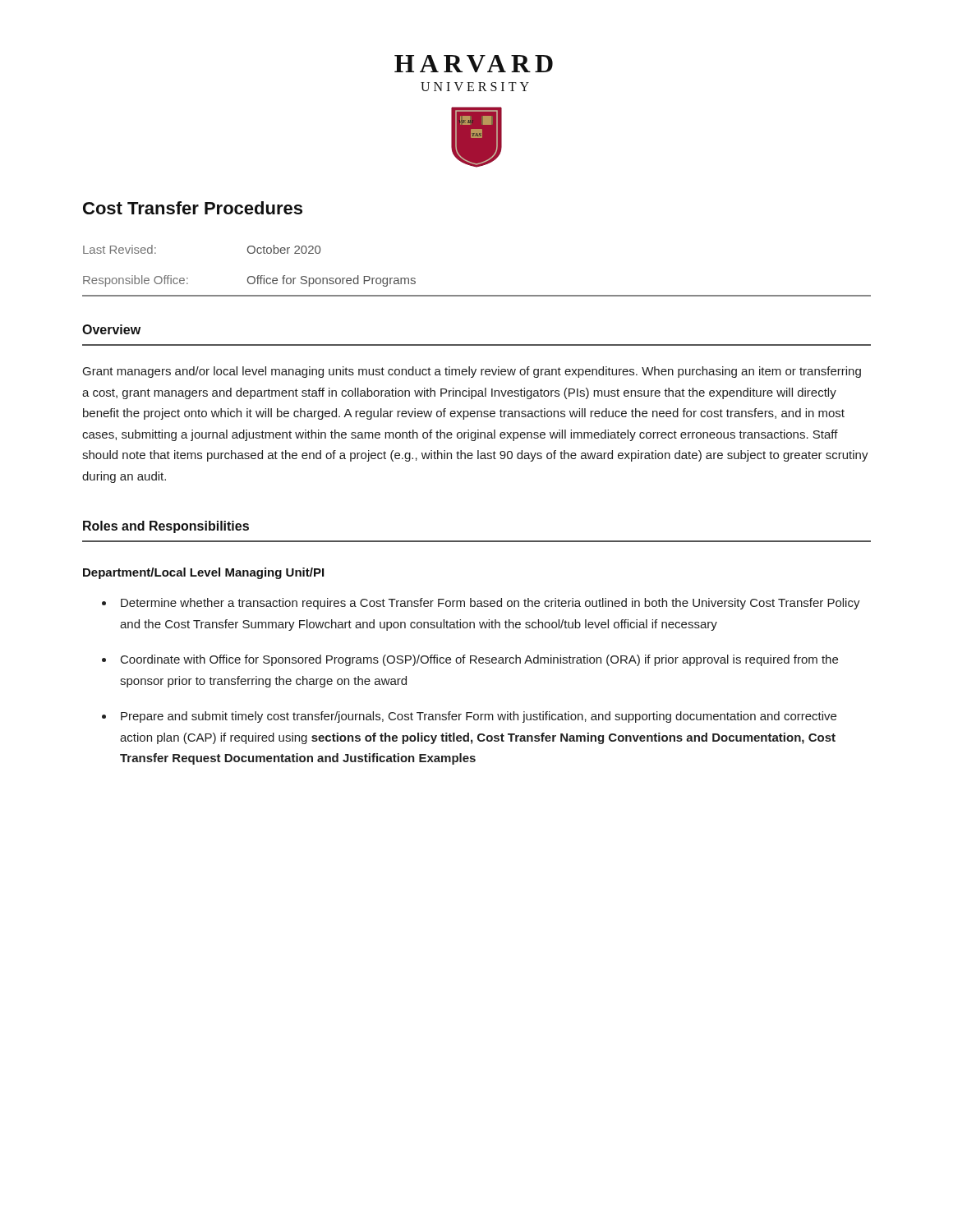The height and width of the screenshot is (1232, 953).
Task: Click on the logo
Action: coord(476,109)
